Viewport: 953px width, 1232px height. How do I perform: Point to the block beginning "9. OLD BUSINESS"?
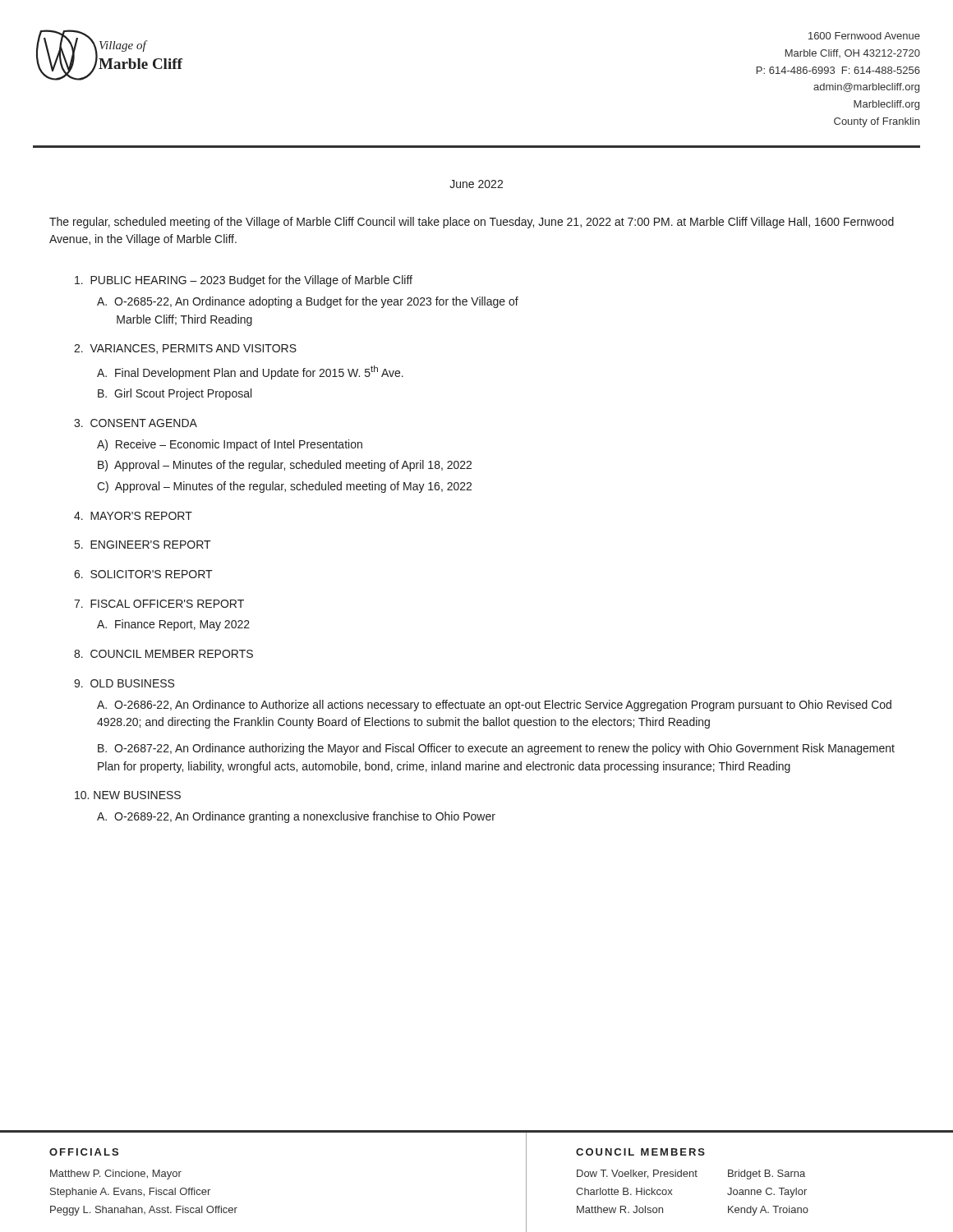(x=489, y=726)
